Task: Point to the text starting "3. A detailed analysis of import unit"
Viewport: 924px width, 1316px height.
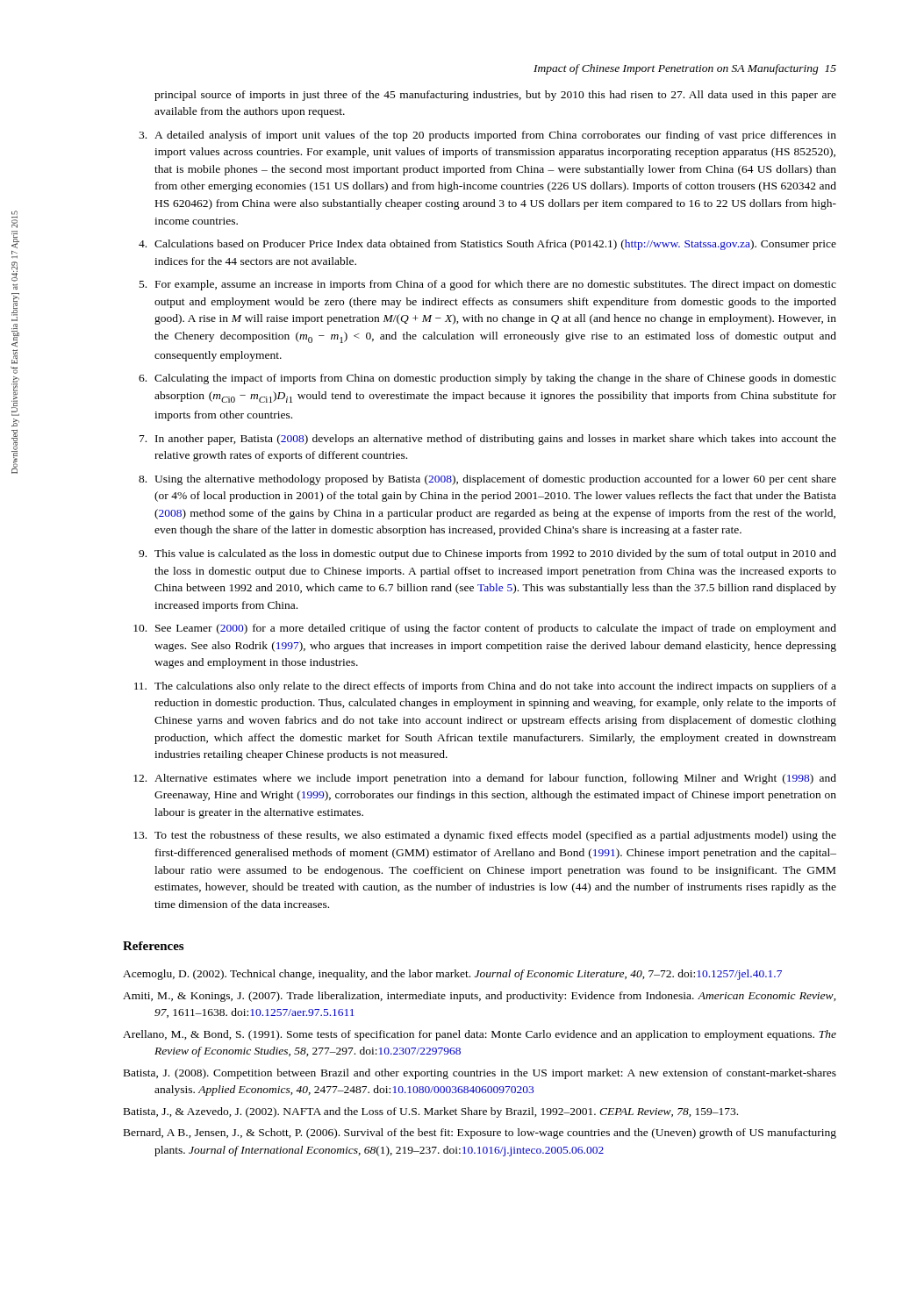Action: click(x=480, y=178)
